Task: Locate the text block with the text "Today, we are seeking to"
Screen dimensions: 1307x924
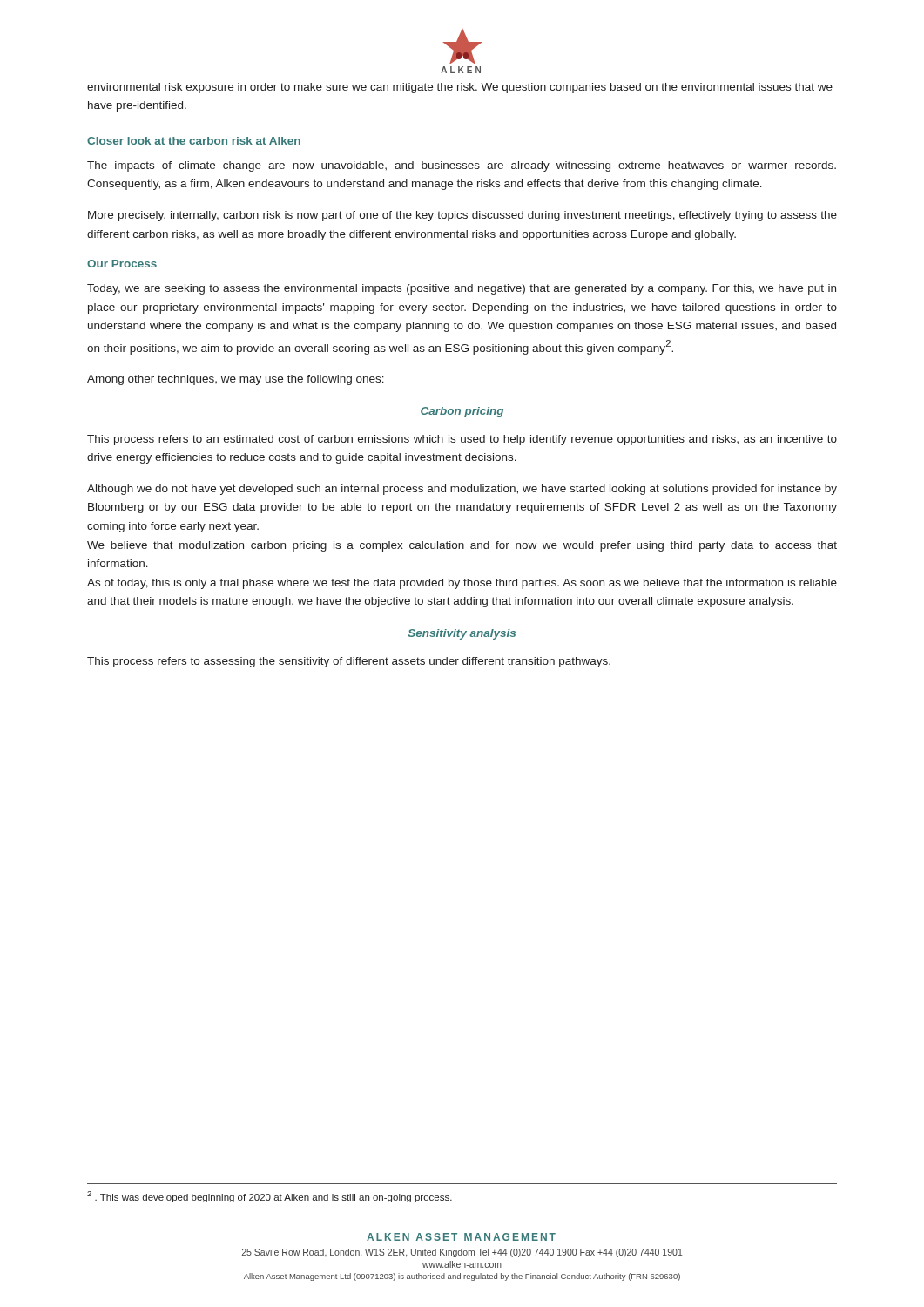Action: click(x=462, y=318)
